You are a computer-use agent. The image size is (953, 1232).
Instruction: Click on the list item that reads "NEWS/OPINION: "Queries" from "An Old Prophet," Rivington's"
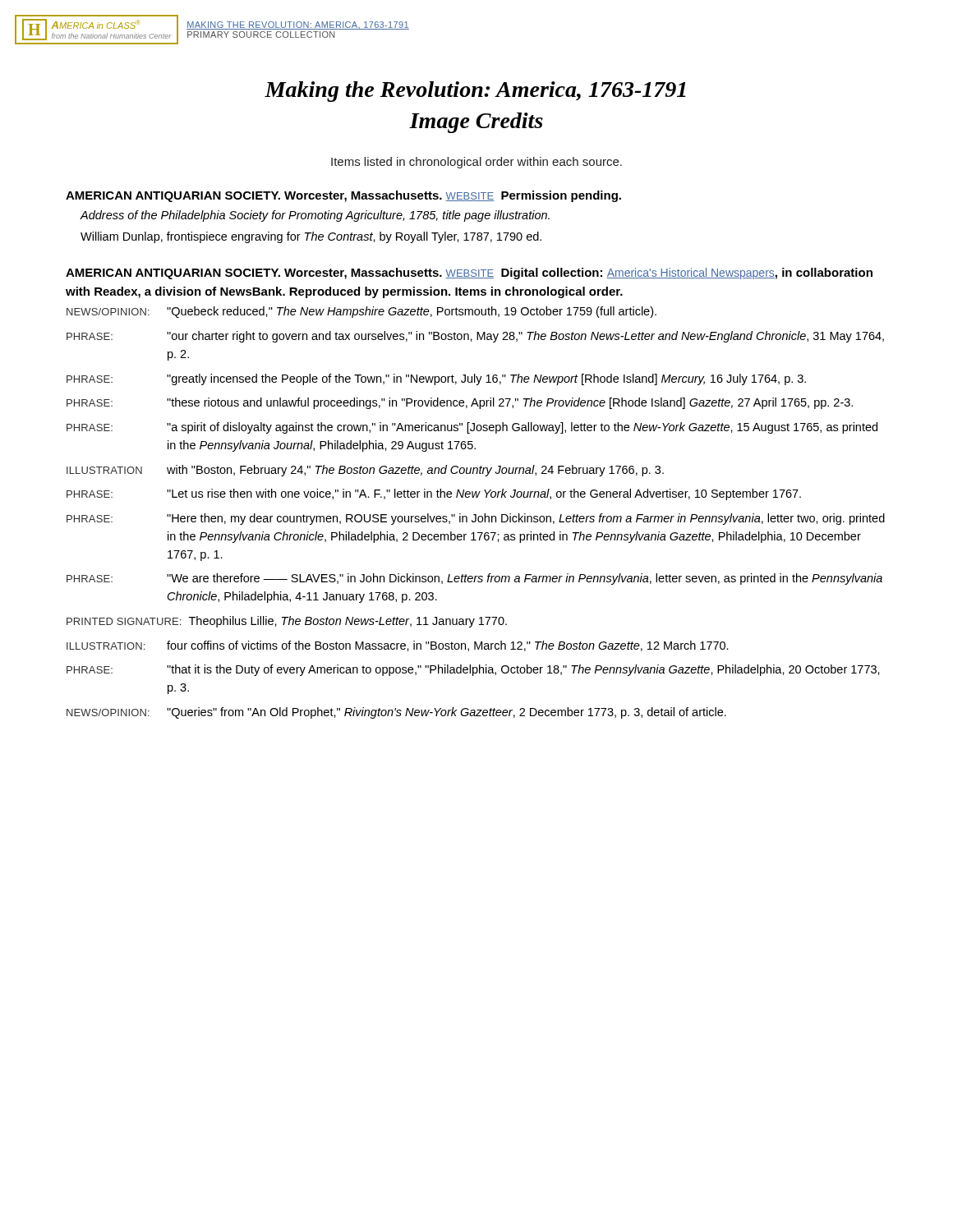[476, 713]
